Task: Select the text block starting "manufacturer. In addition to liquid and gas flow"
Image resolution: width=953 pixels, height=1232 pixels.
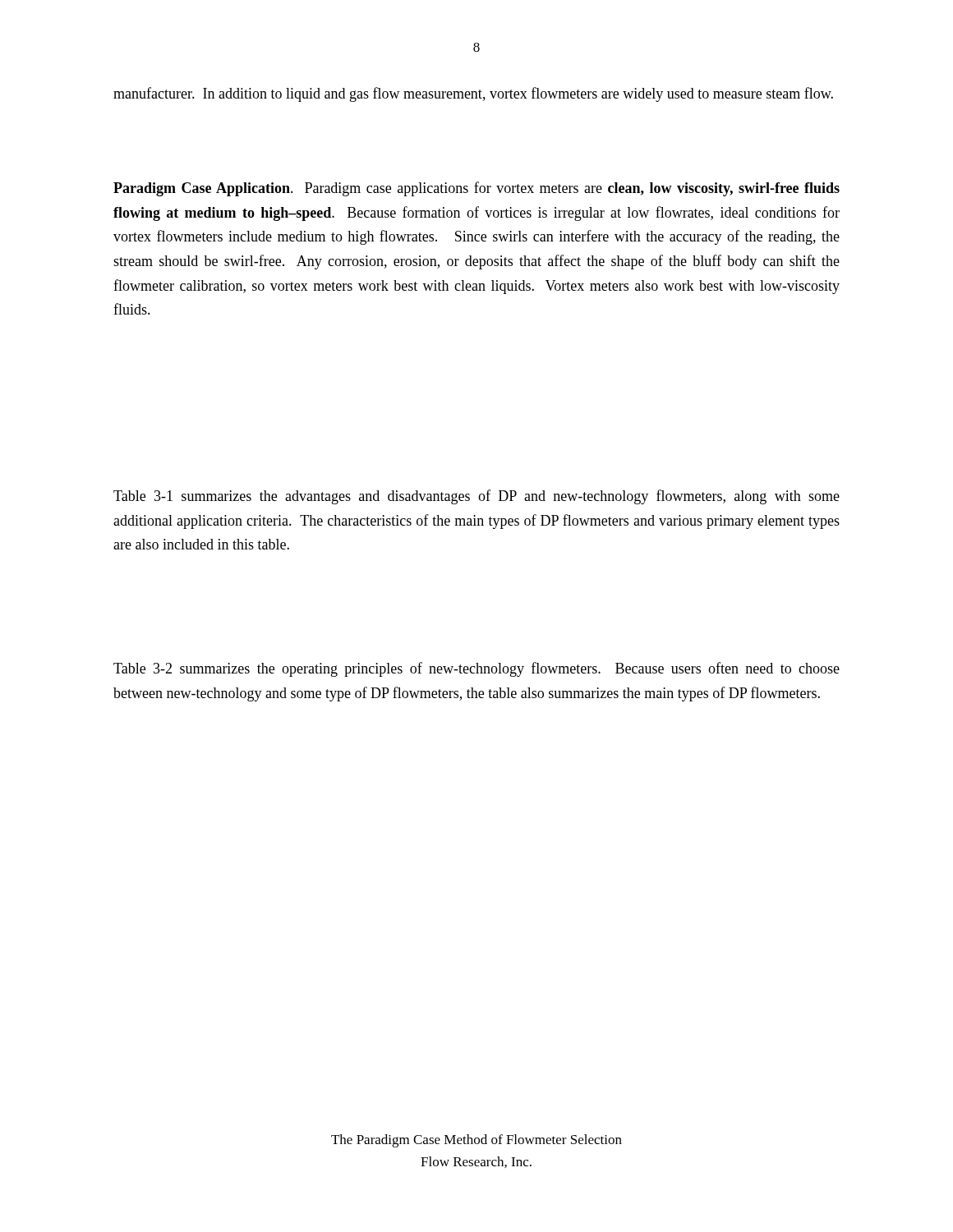Action: tap(474, 94)
